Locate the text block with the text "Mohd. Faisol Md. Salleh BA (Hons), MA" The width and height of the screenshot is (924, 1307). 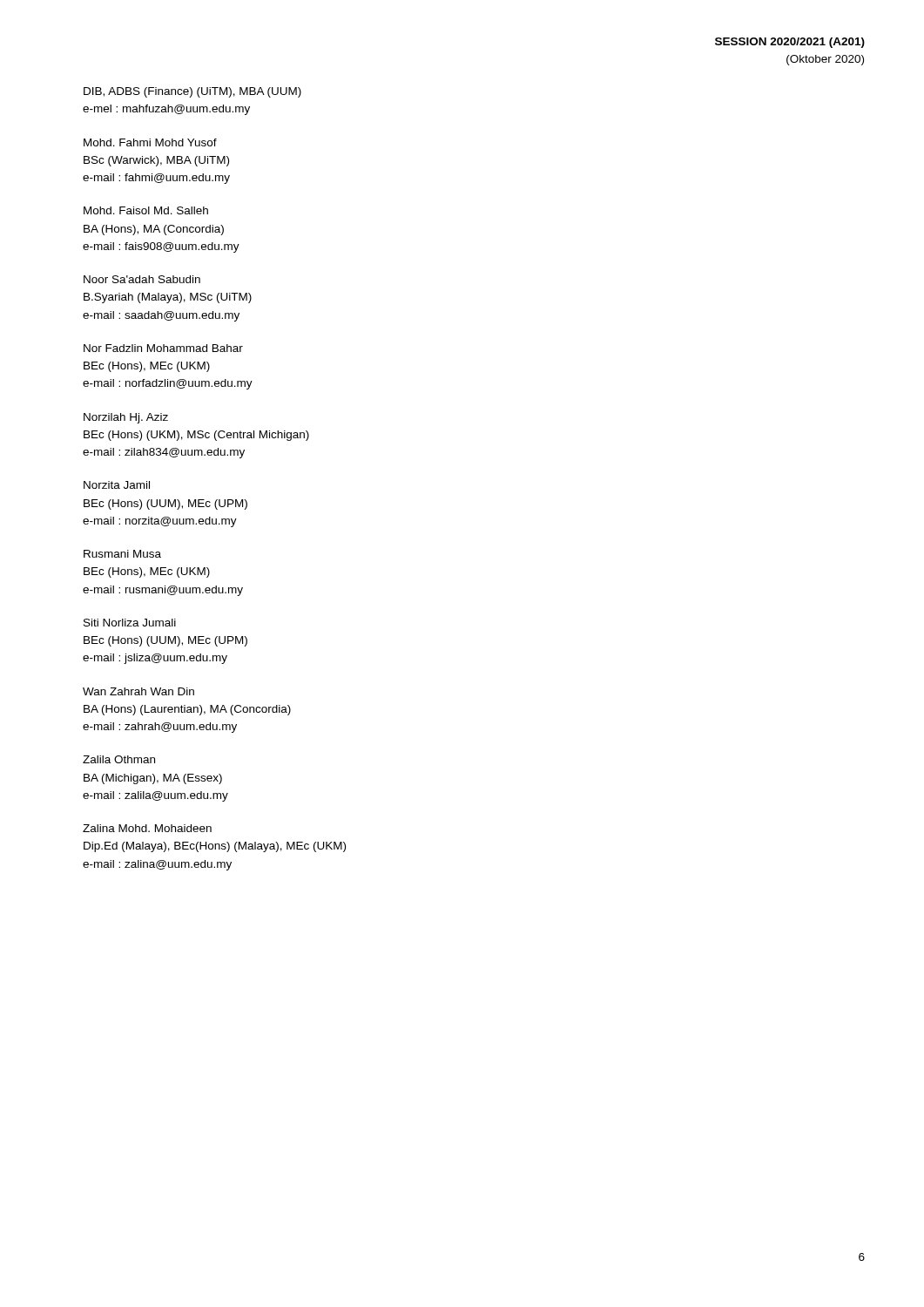(x=161, y=228)
